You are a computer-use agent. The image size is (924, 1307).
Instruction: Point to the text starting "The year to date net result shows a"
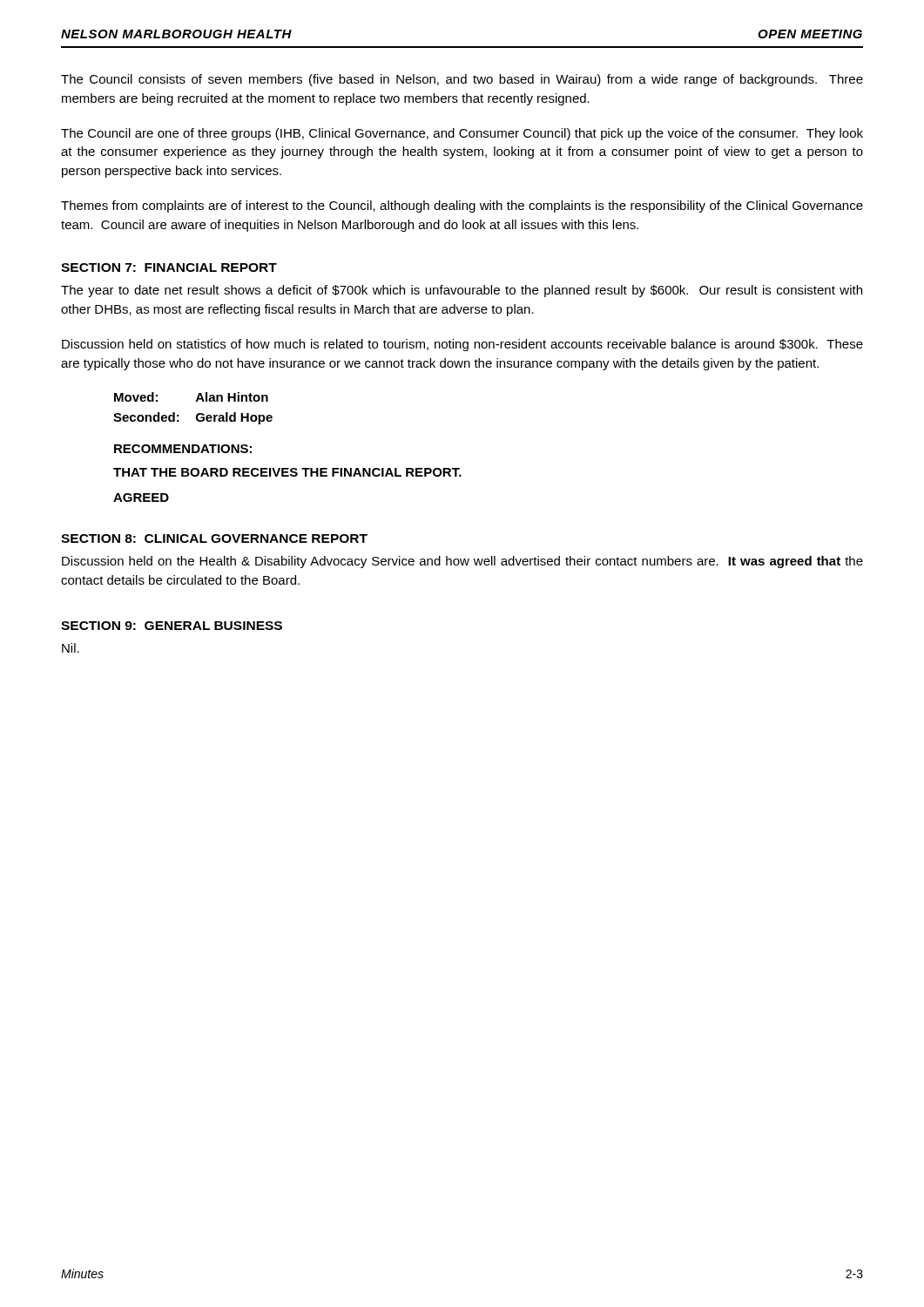click(x=462, y=299)
